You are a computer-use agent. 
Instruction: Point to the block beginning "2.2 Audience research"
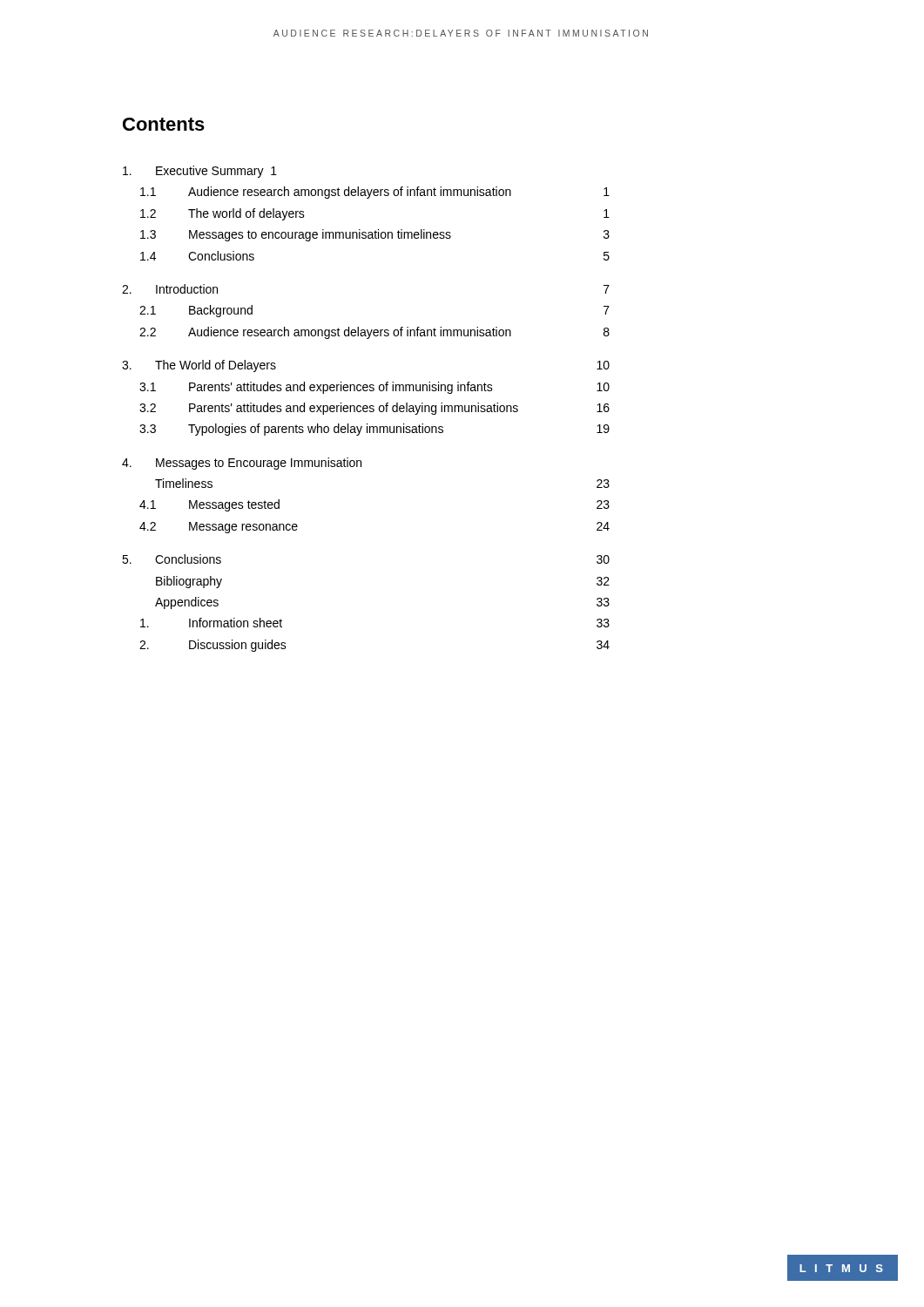pyautogui.click(x=366, y=332)
